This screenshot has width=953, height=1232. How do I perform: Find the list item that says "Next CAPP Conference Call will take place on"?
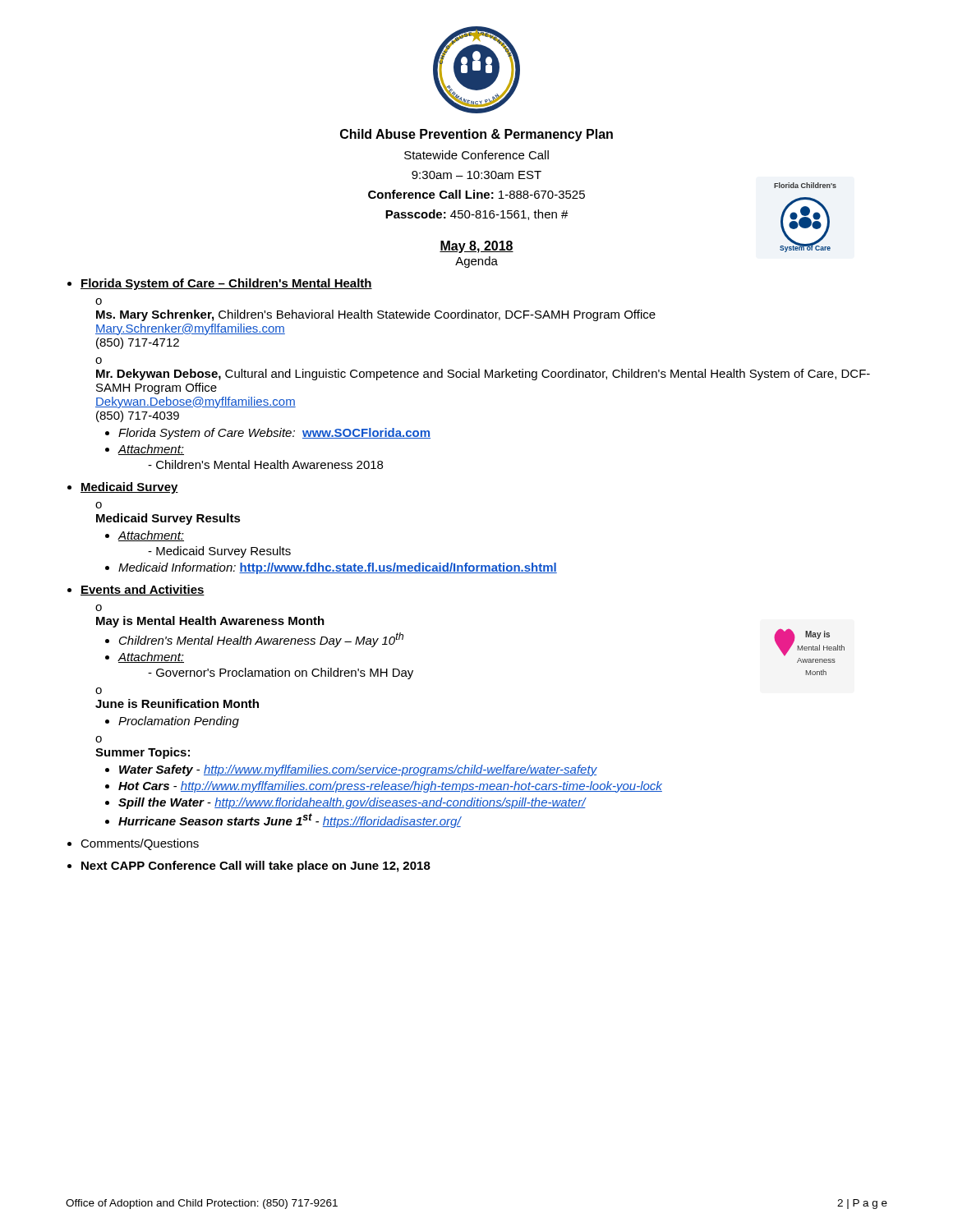tap(255, 865)
